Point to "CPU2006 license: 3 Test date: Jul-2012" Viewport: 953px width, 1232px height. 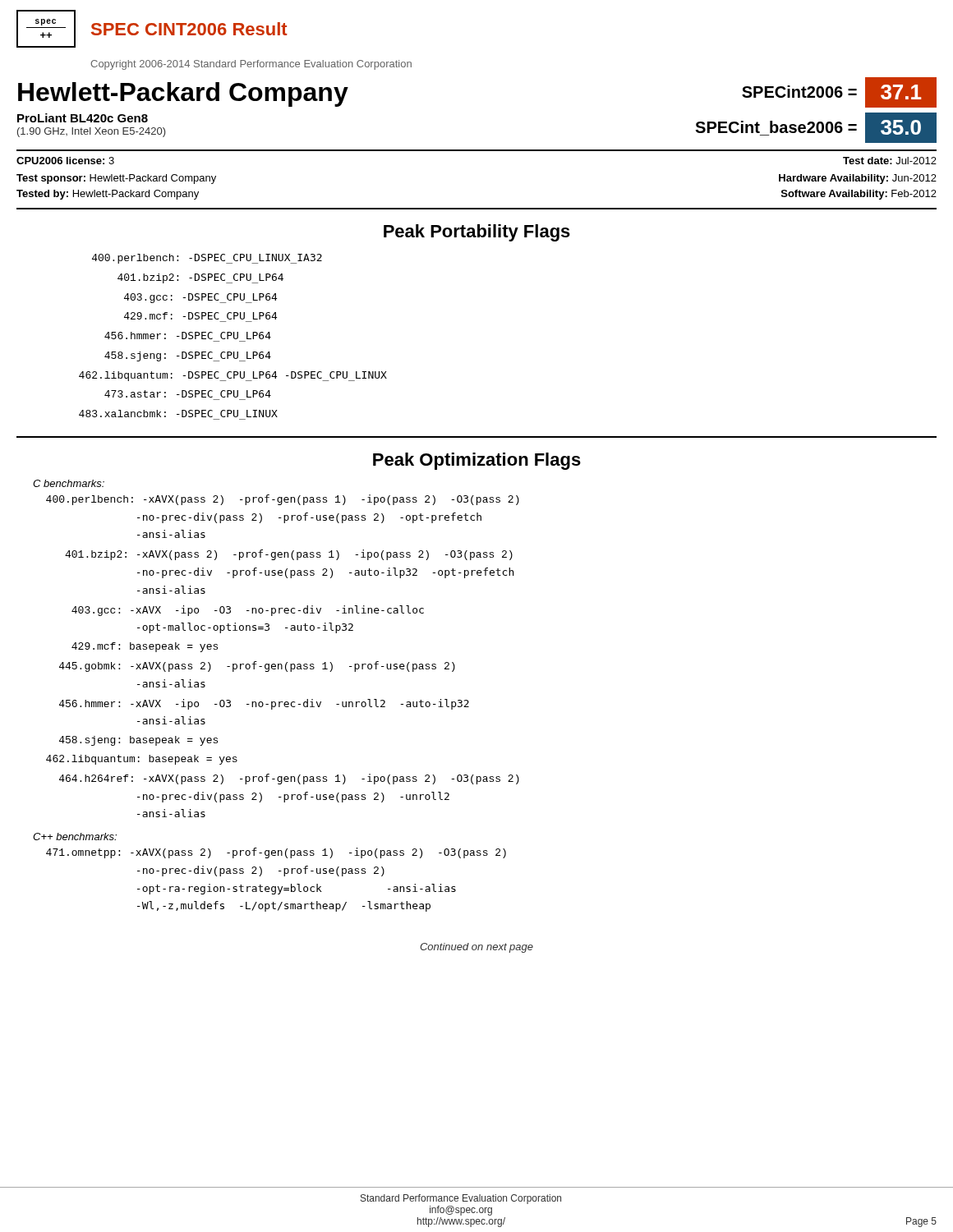click(476, 161)
